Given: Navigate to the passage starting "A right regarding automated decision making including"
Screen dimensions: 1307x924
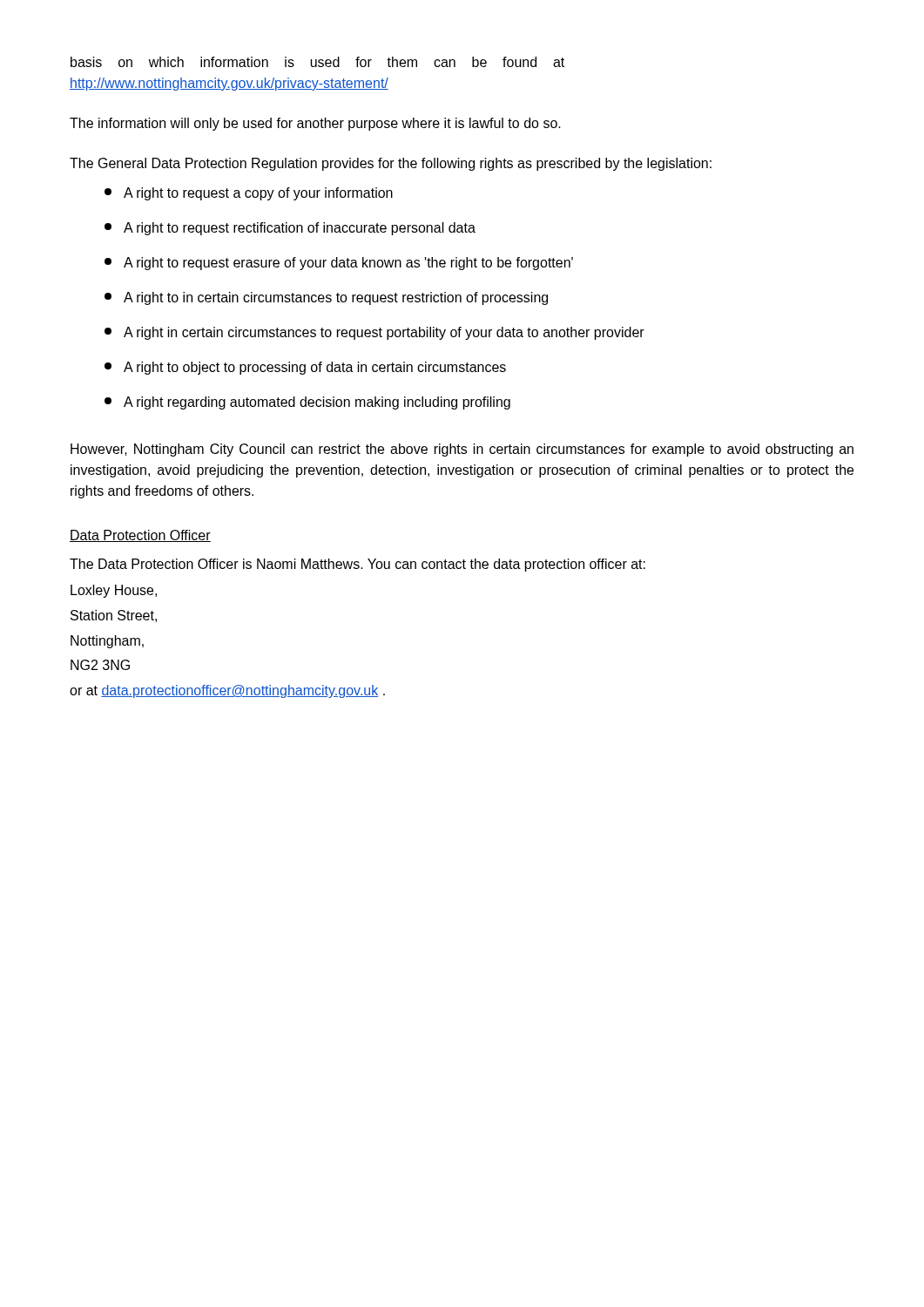Looking at the screenshot, I should (479, 403).
